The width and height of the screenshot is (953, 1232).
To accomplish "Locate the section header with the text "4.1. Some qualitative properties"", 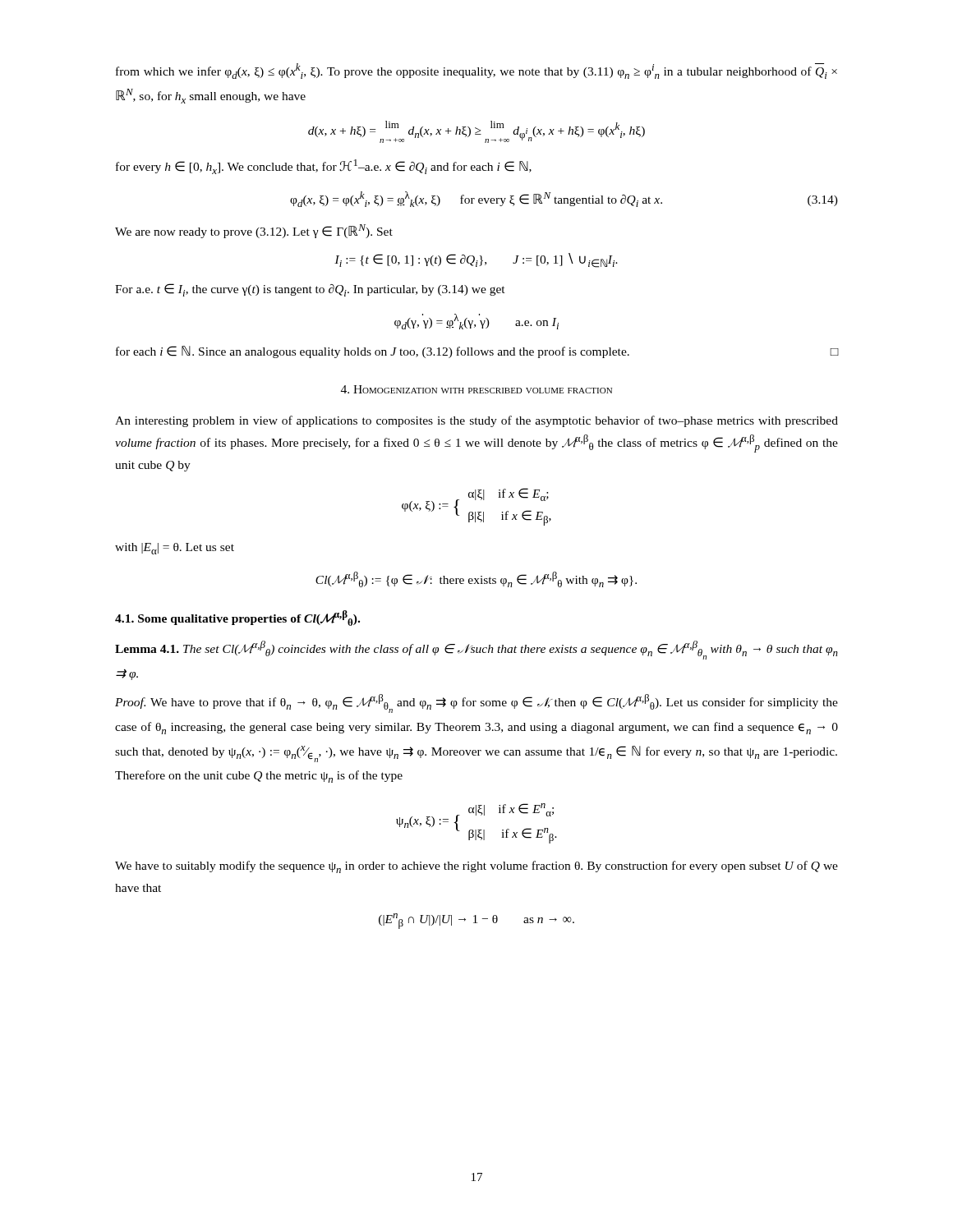I will coord(238,618).
